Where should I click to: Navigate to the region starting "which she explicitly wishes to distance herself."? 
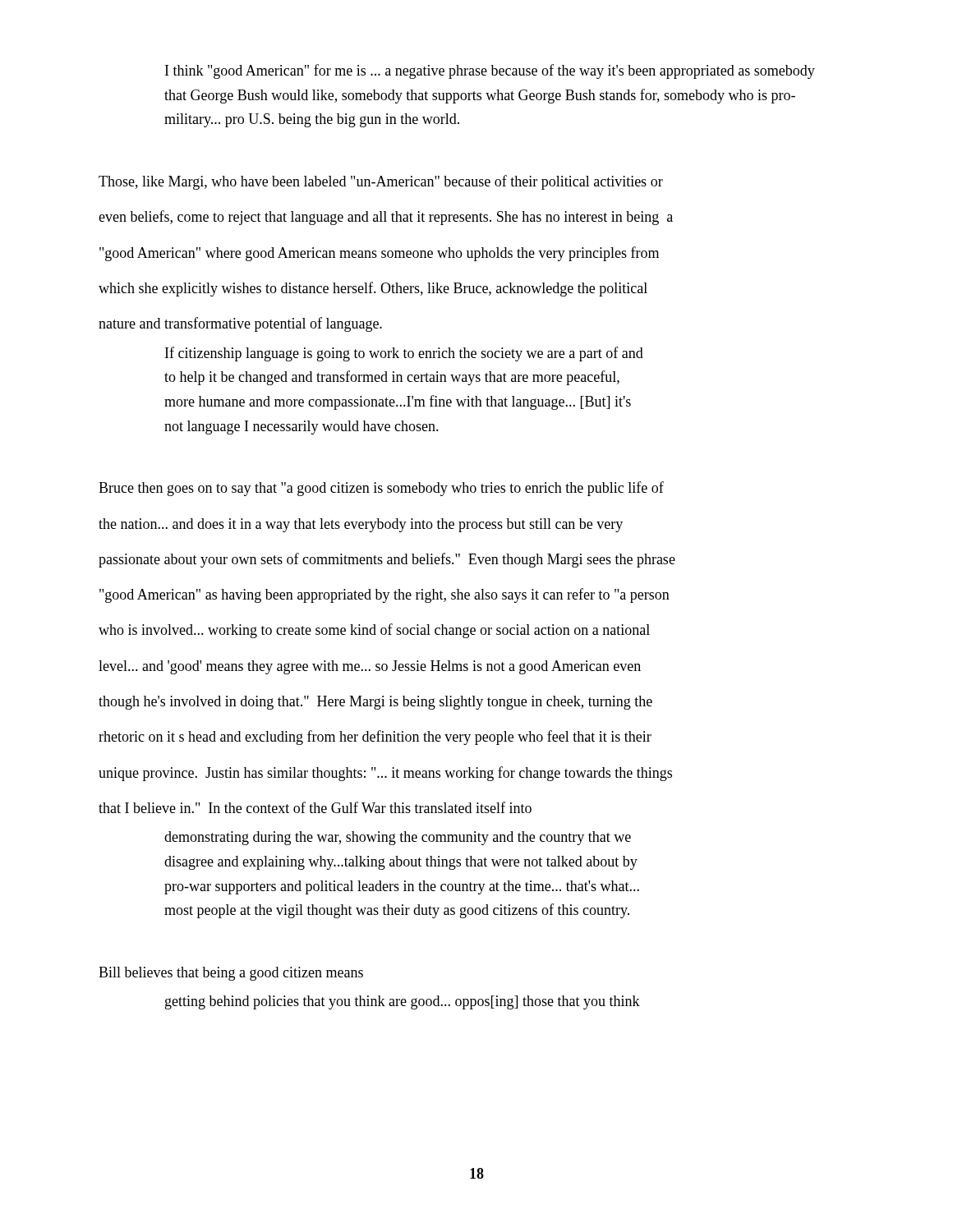click(373, 288)
